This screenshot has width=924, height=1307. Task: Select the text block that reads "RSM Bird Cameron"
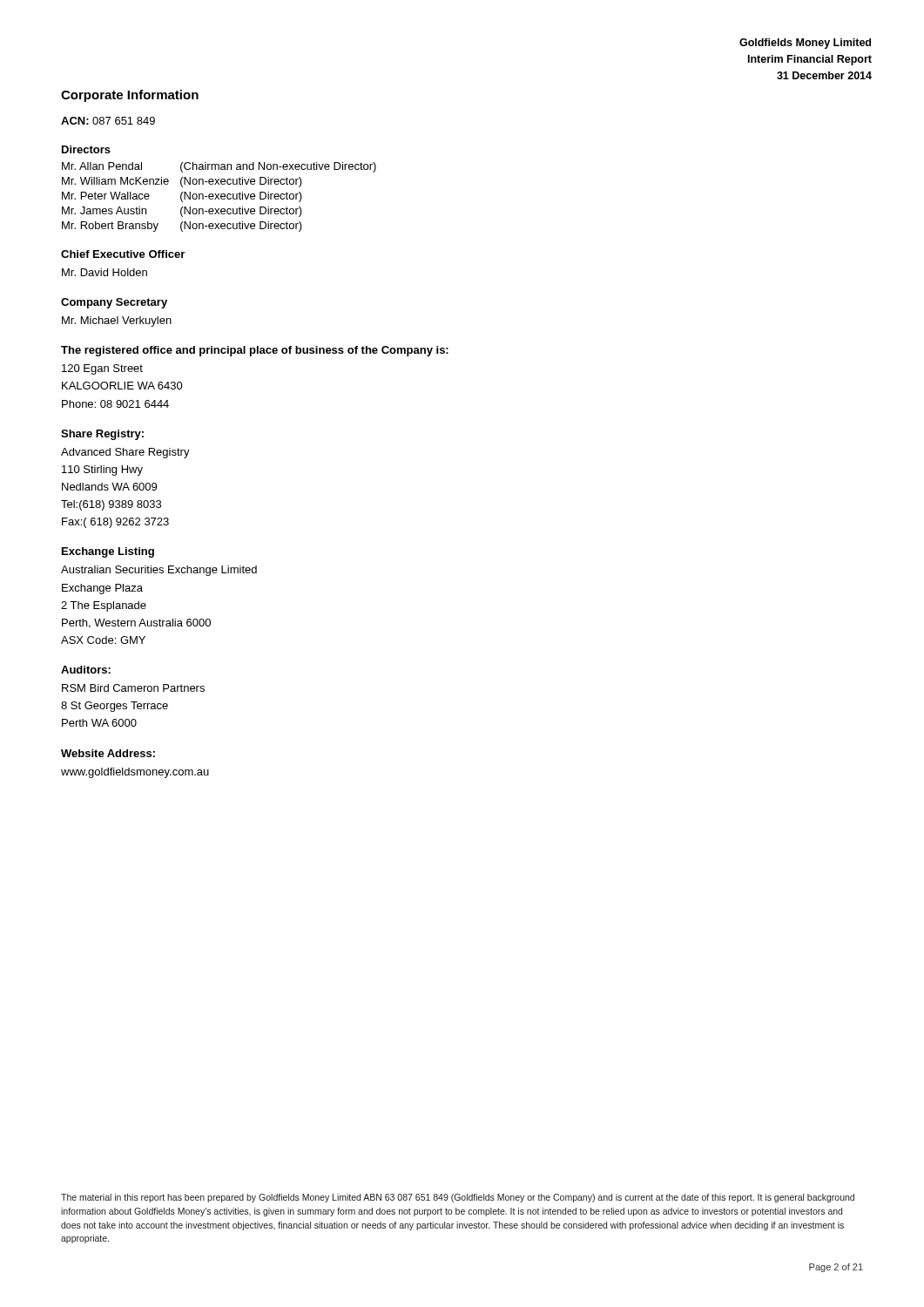[133, 706]
